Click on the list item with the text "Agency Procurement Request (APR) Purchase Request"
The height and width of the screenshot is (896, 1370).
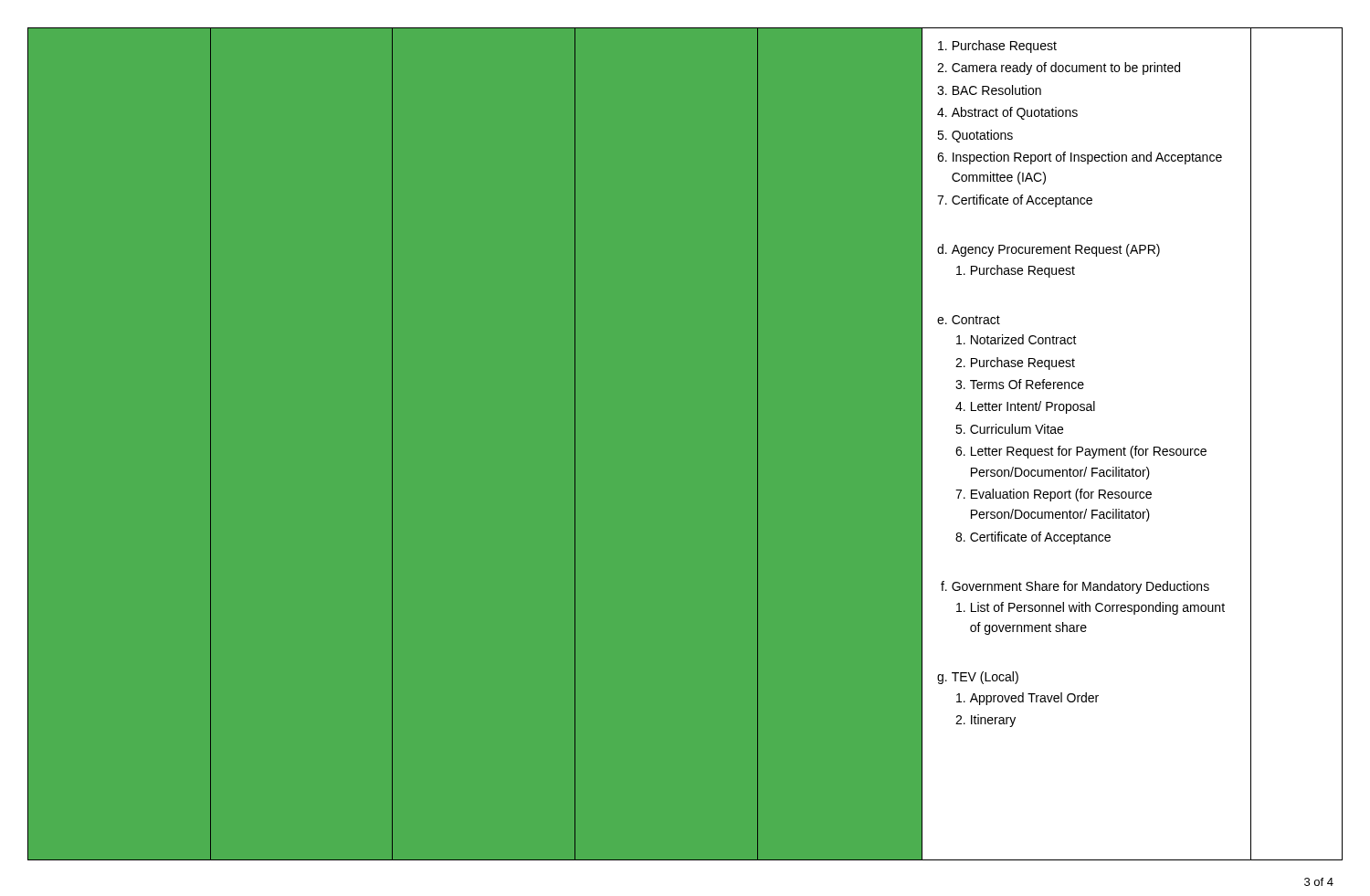[x=1086, y=260]
